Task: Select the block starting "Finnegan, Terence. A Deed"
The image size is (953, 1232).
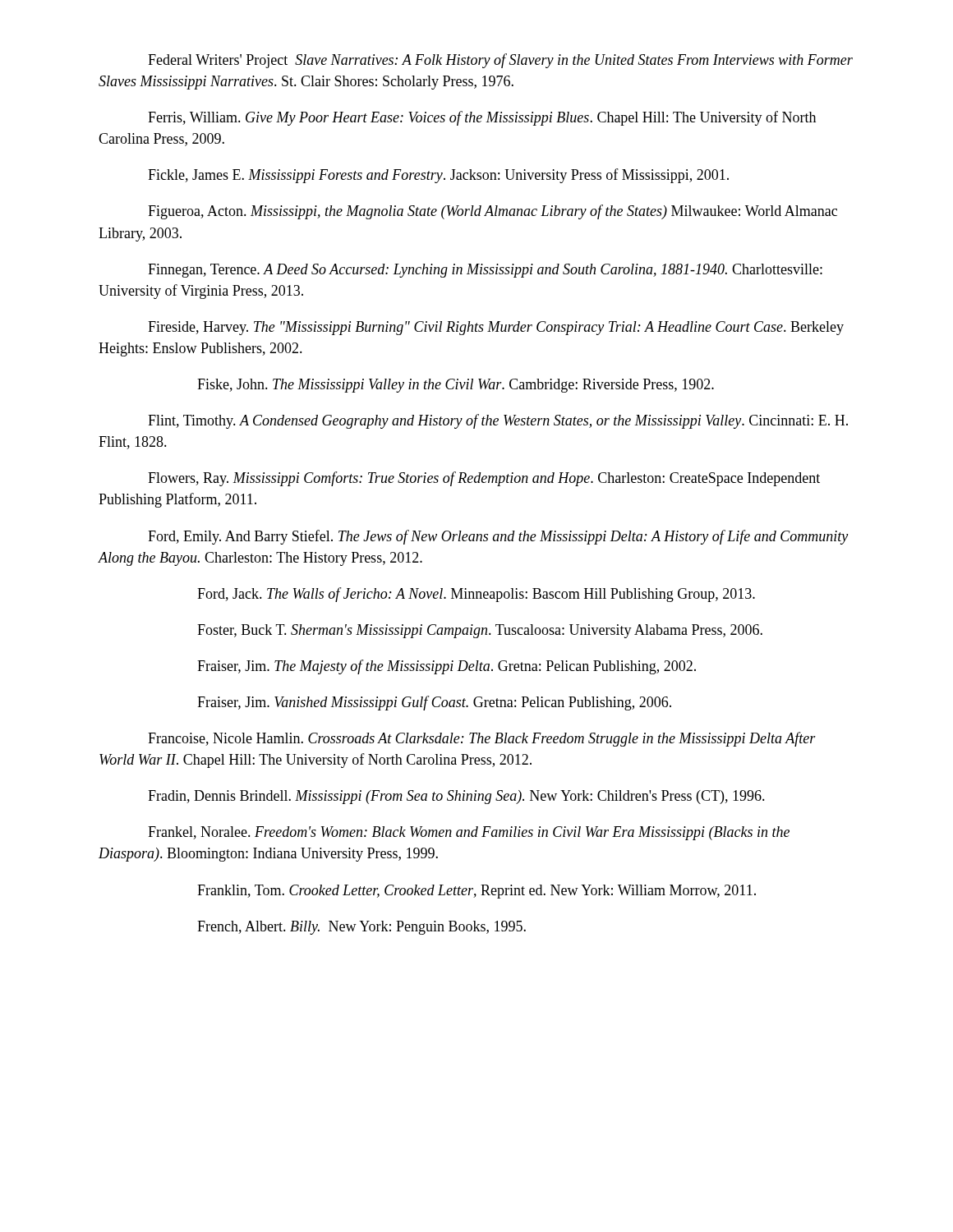Action: pos(461,280)
